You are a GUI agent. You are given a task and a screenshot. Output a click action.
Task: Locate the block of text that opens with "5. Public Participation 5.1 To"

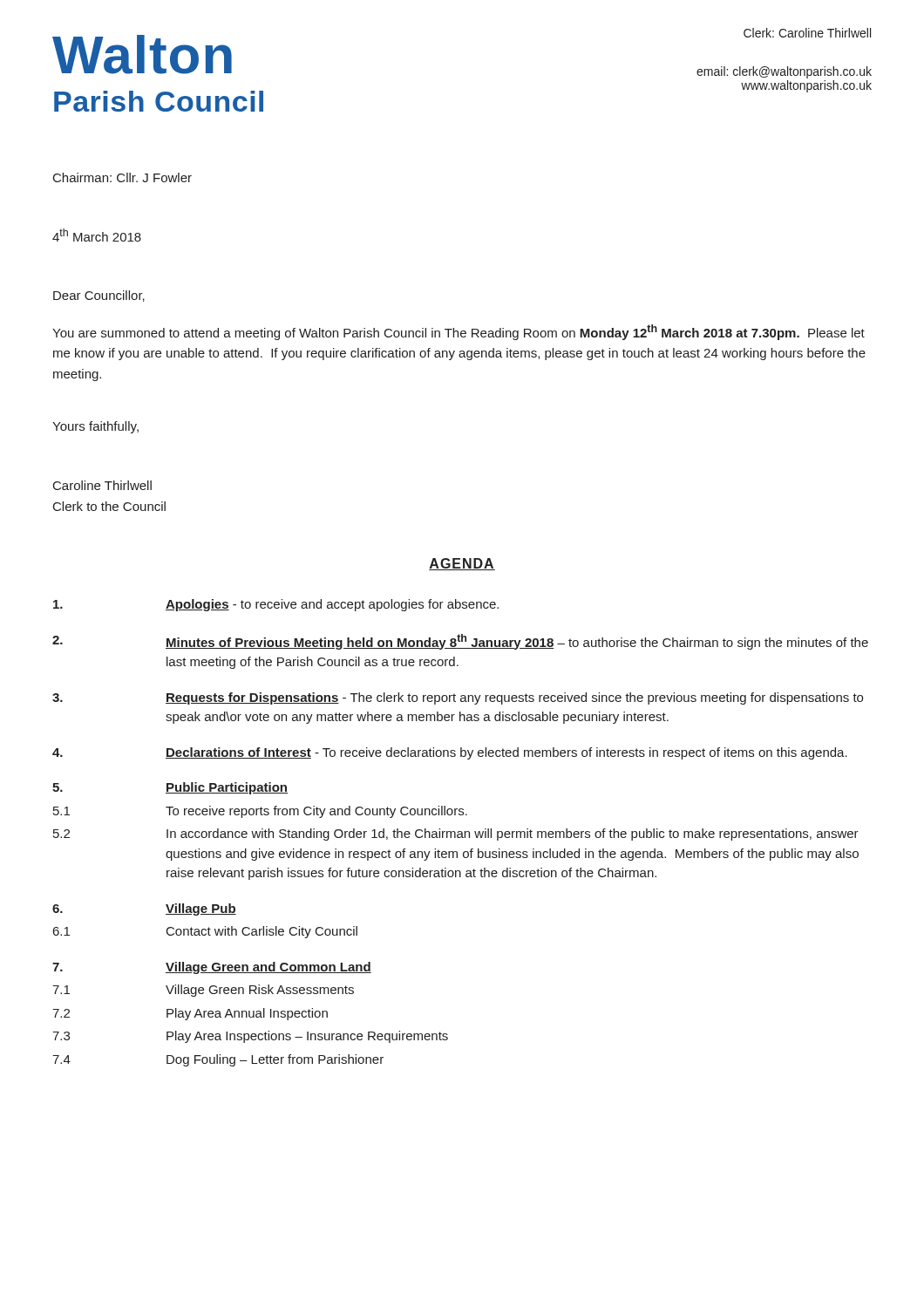(x=462, y=830)
